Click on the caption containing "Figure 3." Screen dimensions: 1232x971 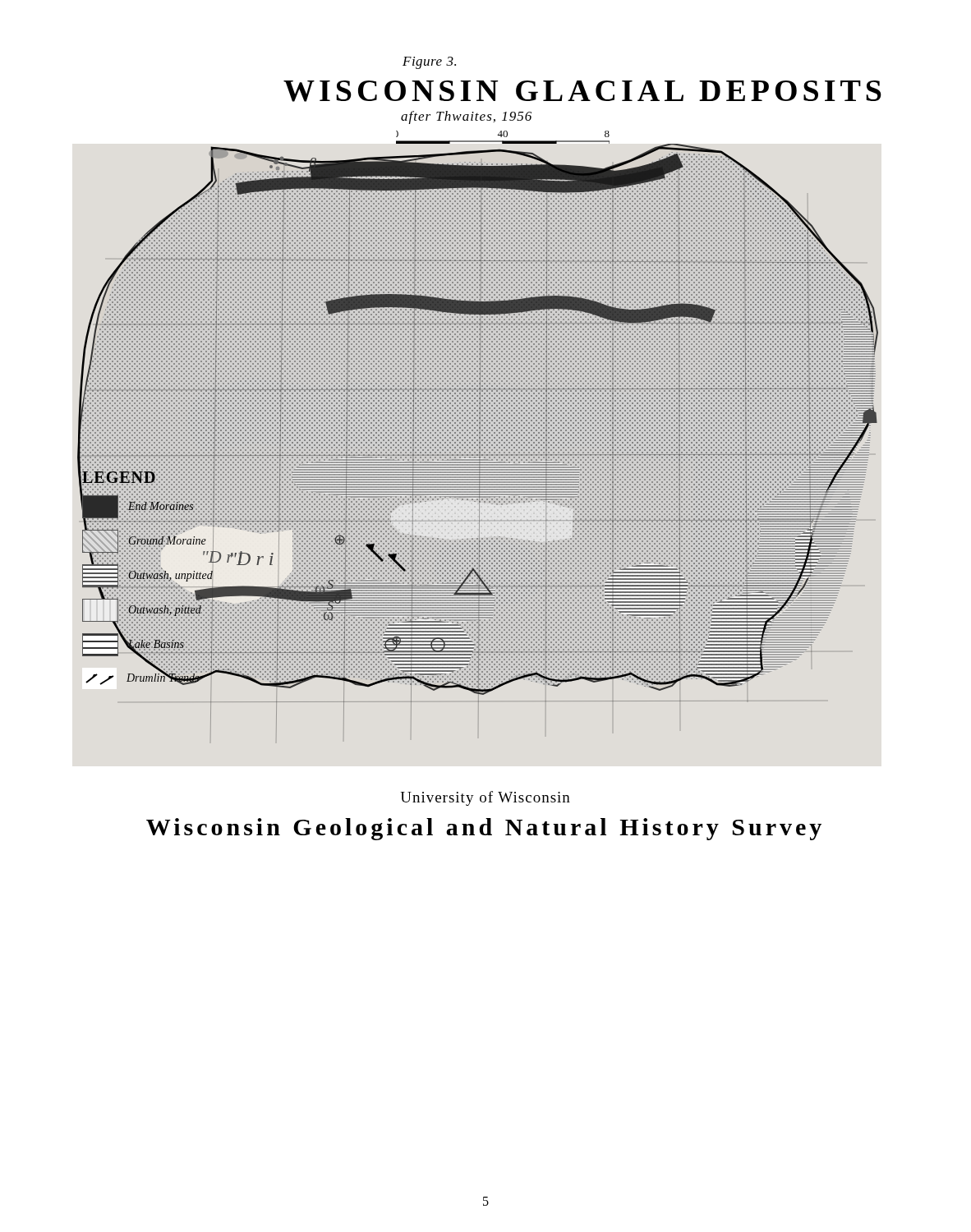click(x=430, y=61)
